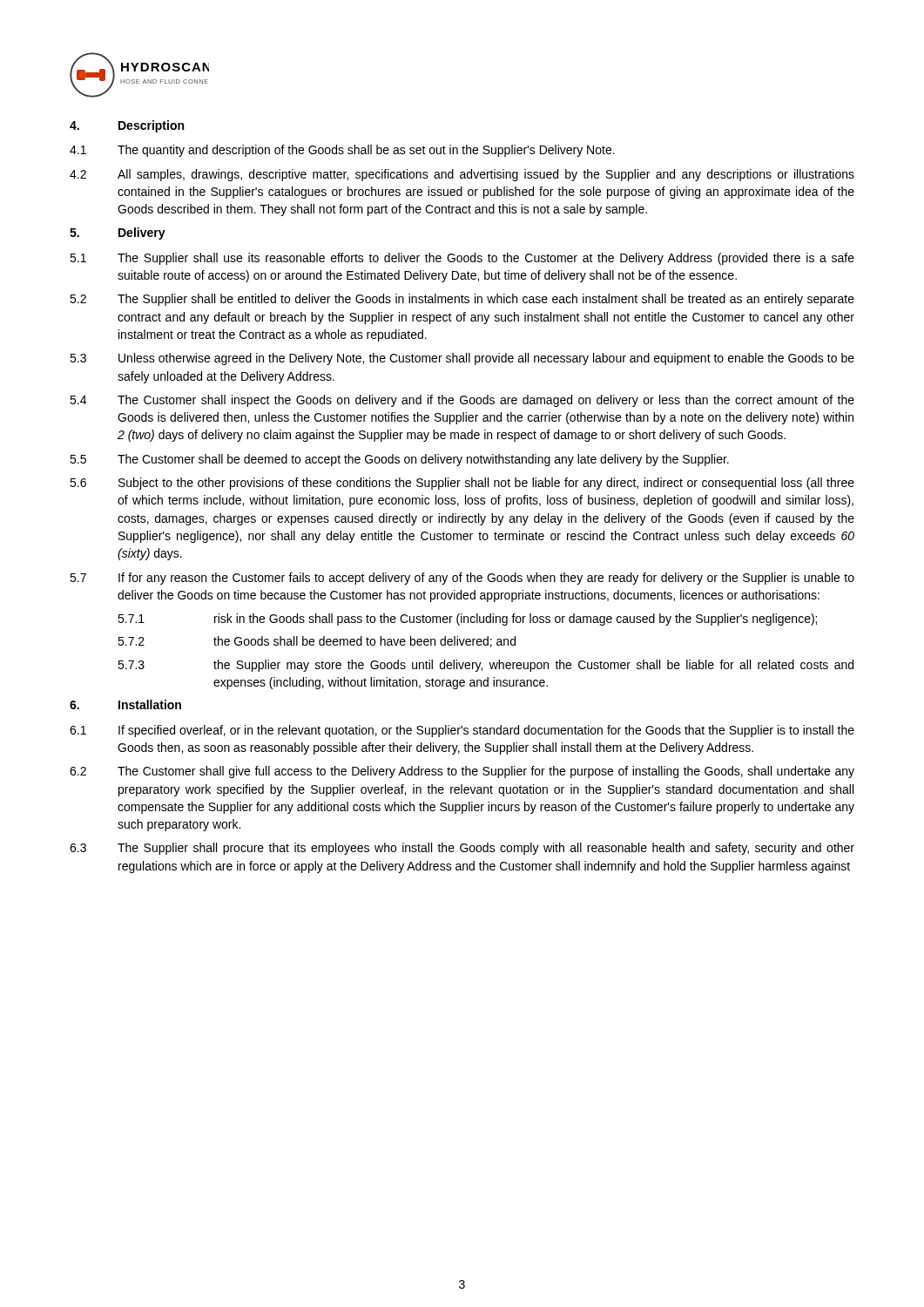
Task: Select the list item that reads "5.4 The Customer"
Action: (462, 418)
